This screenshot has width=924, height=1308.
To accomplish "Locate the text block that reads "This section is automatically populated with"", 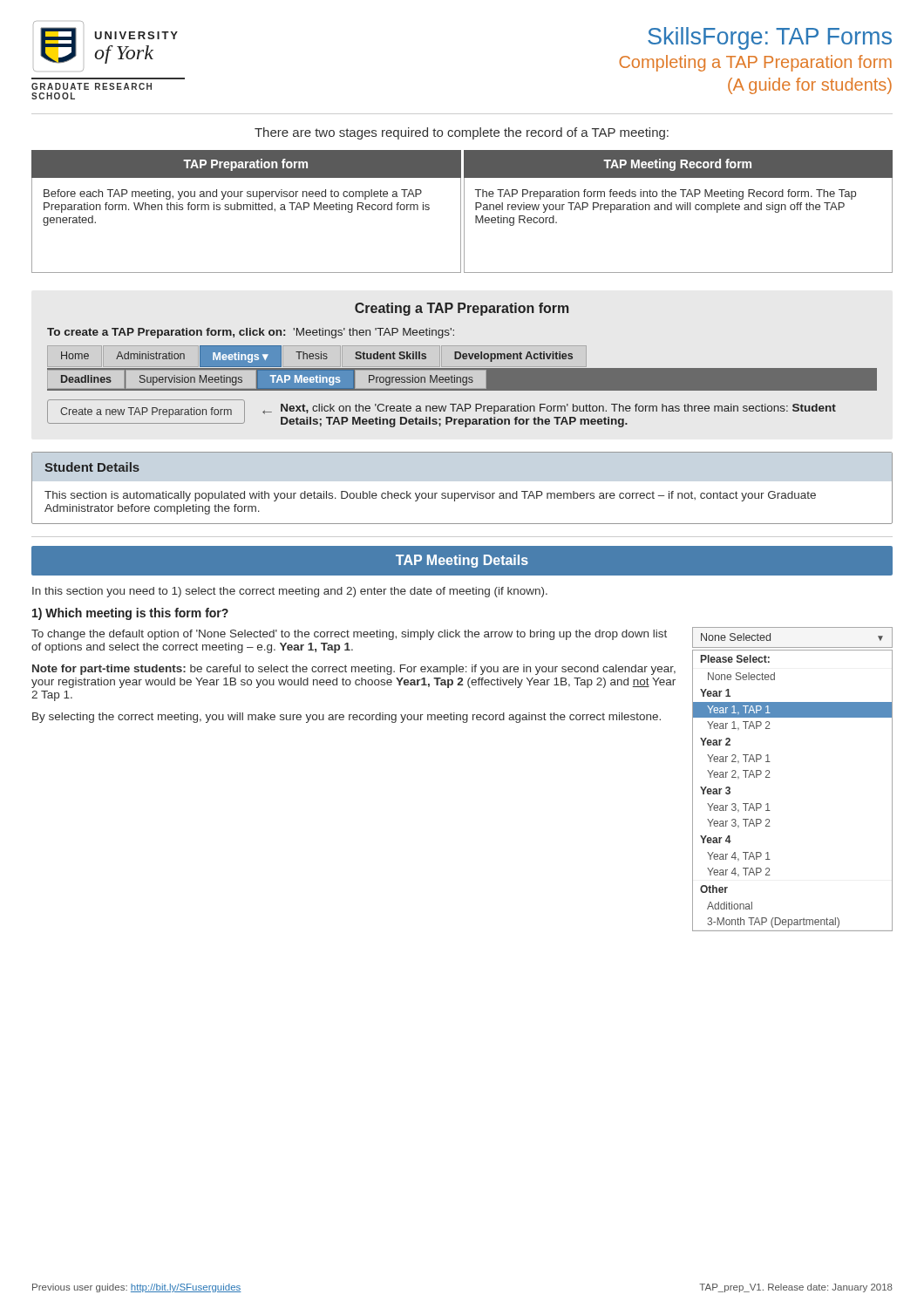I will click(x=430, y=501).
